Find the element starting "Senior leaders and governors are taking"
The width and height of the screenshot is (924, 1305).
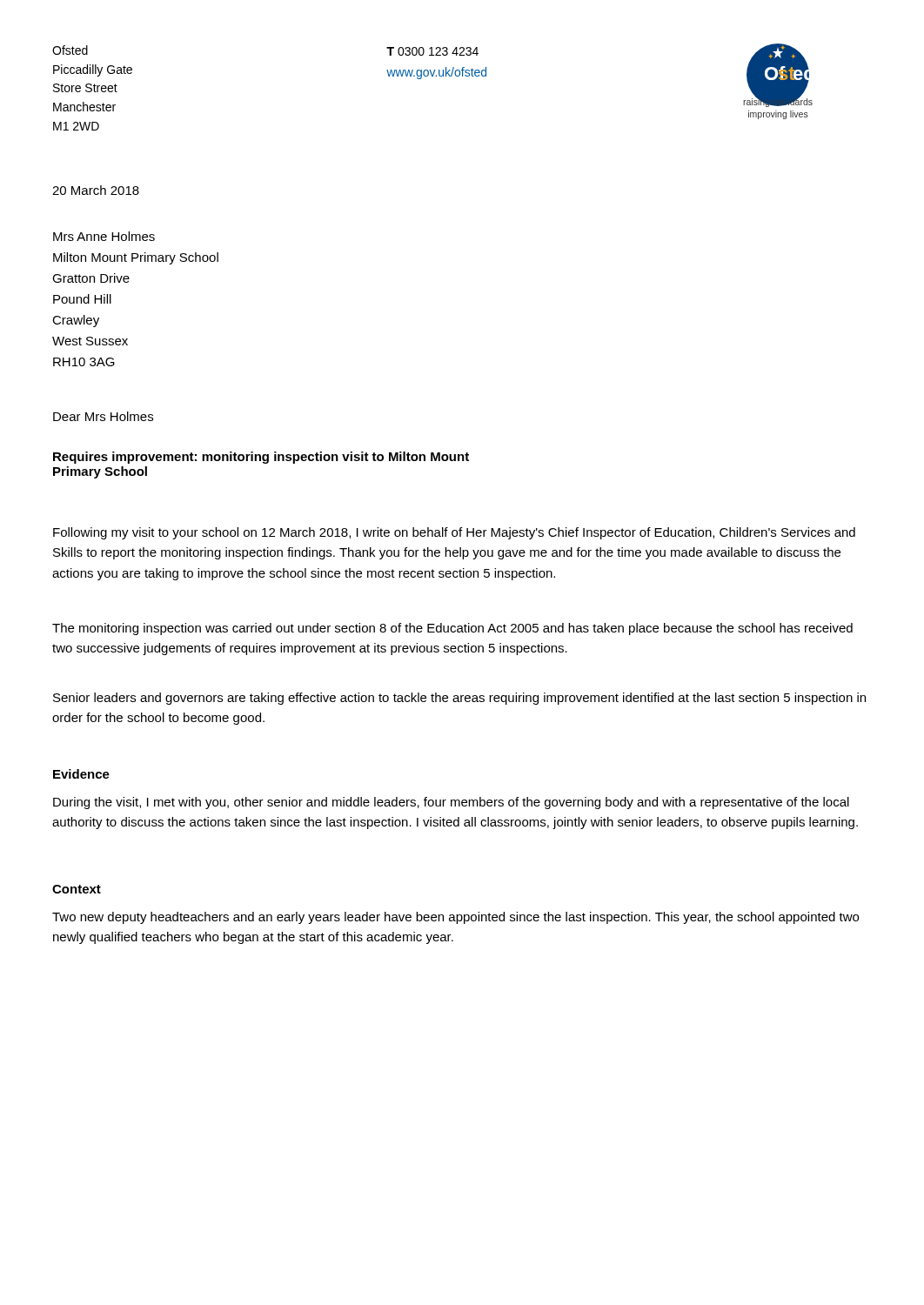click(459, 707)
